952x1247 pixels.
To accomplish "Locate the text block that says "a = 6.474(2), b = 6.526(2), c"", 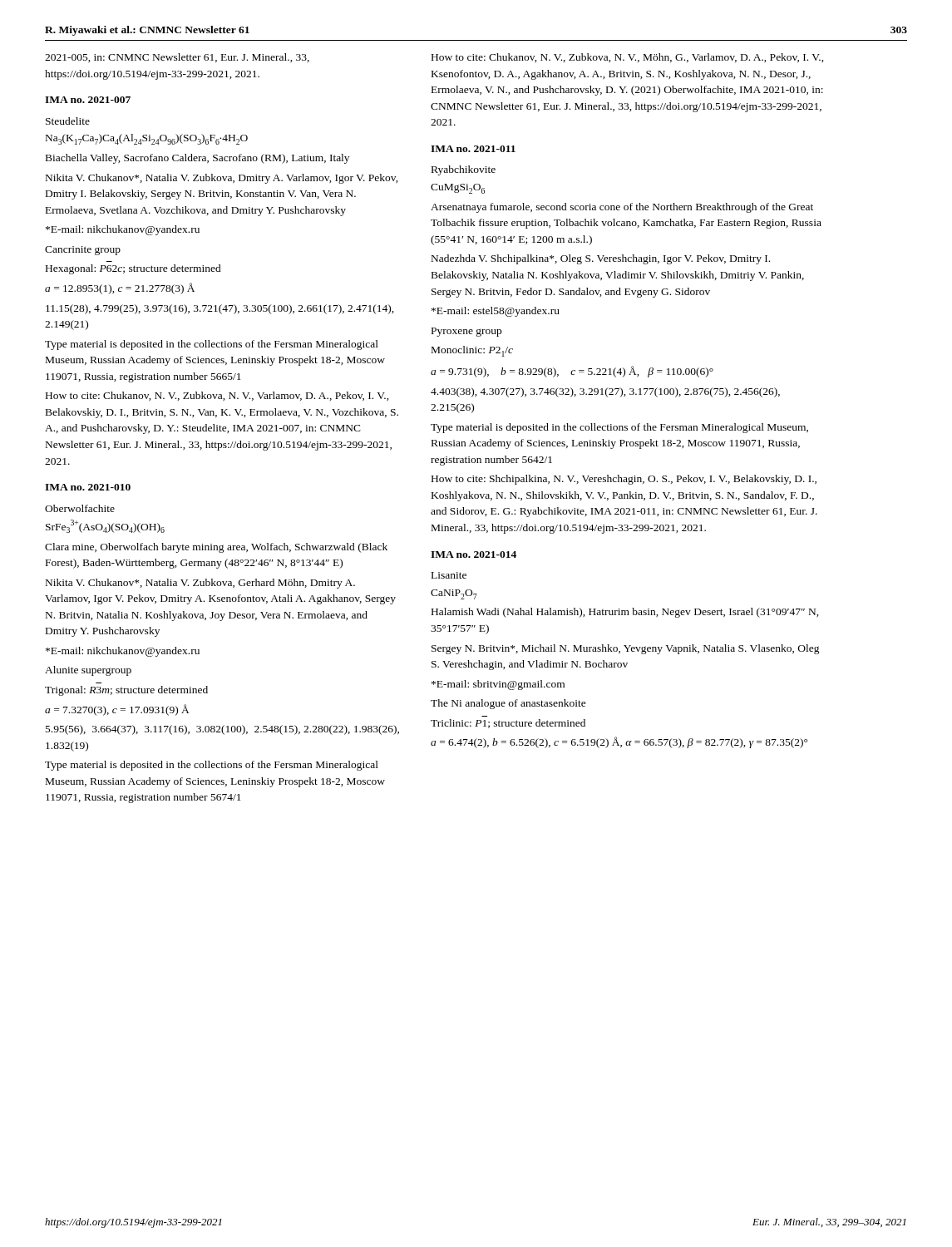I will coord(627,743).
